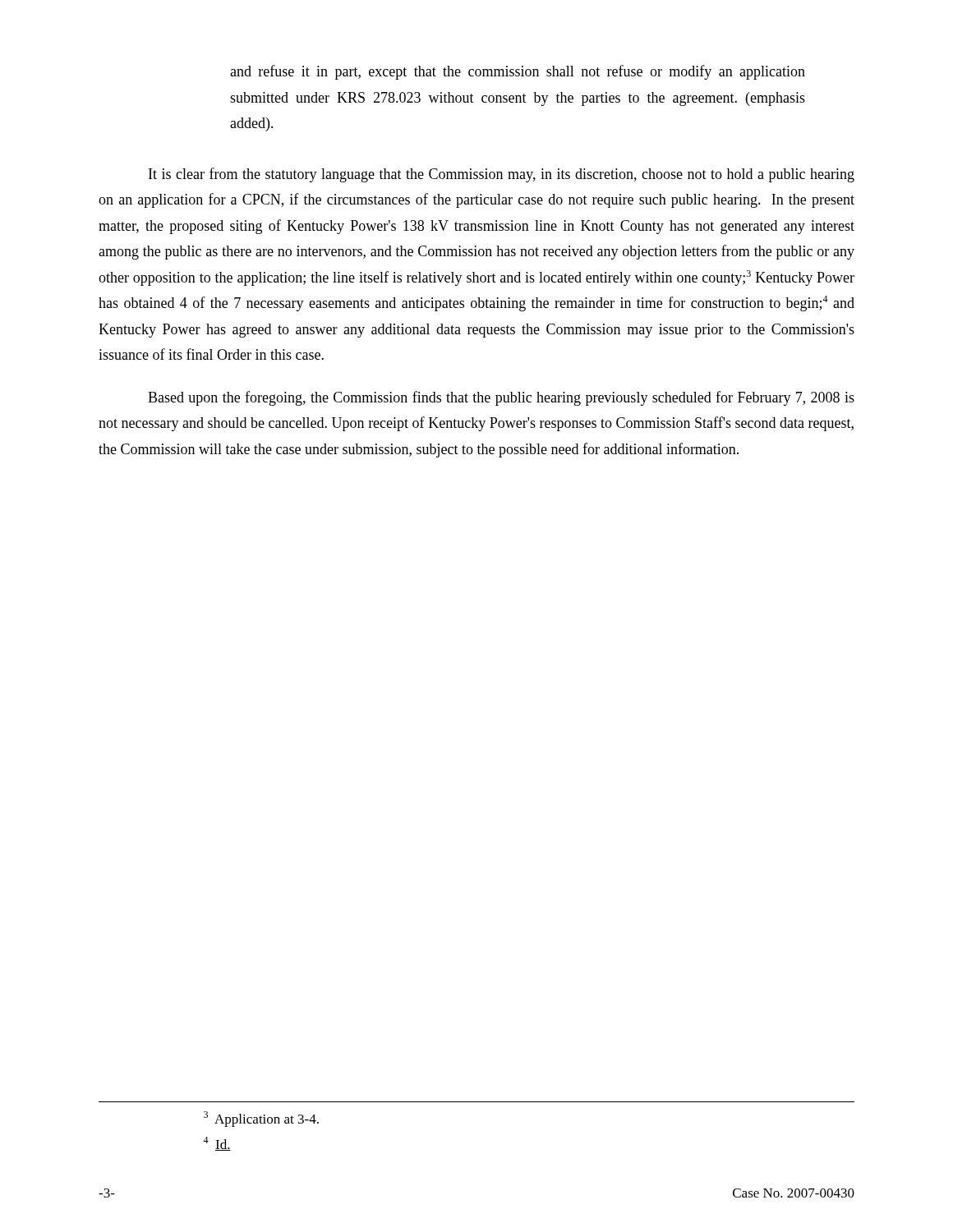Select the footnote containing "4 Id."

coord(217,1144)
